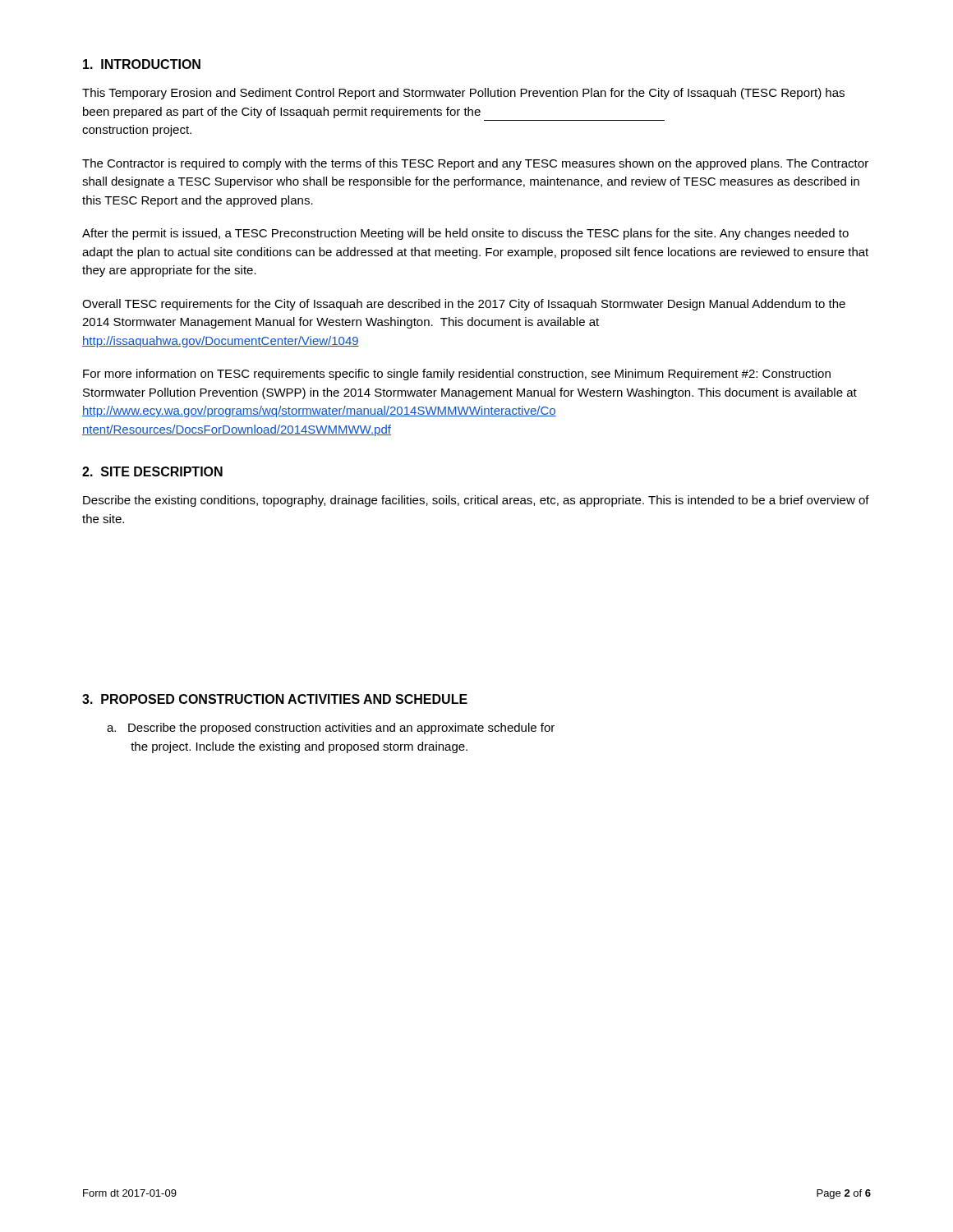Locate the section header that opens with "3. PROPOSED CONSTRUCTION"
The width and height of the screenshot is (953, 1232).
275,699
